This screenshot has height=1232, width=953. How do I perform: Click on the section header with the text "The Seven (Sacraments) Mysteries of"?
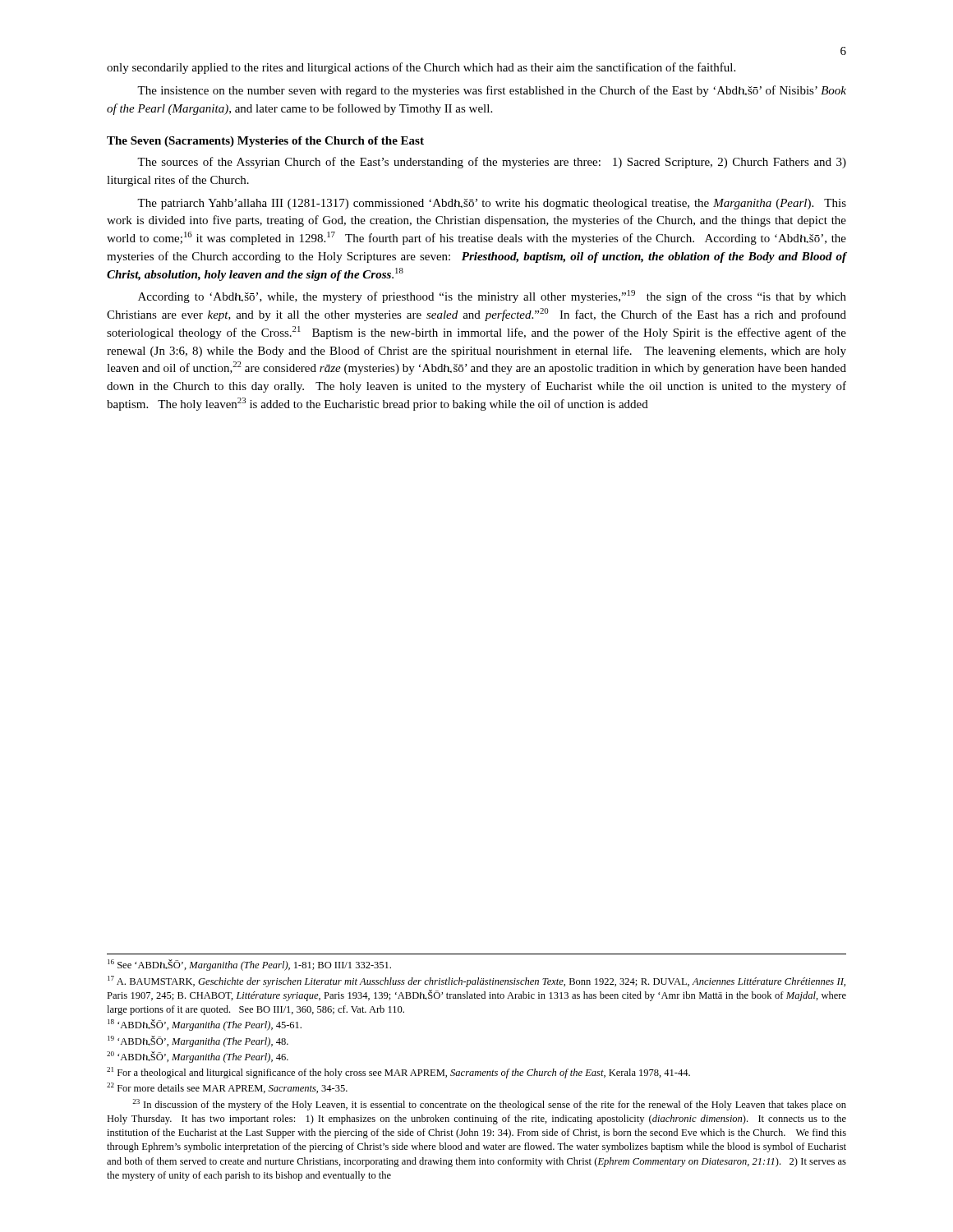click(x=265, y=142)
